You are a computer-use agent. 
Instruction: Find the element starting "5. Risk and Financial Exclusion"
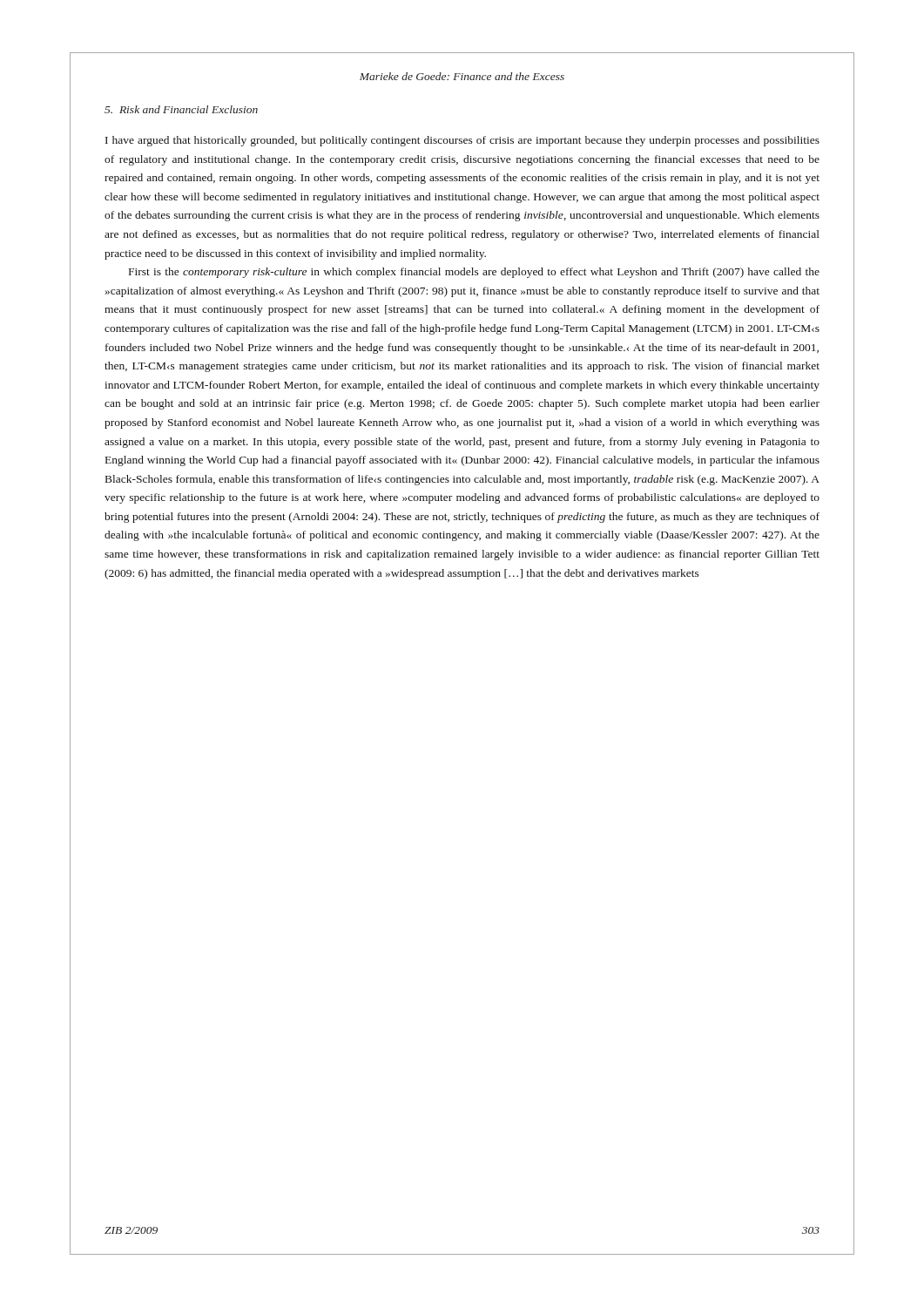[181, 109]
